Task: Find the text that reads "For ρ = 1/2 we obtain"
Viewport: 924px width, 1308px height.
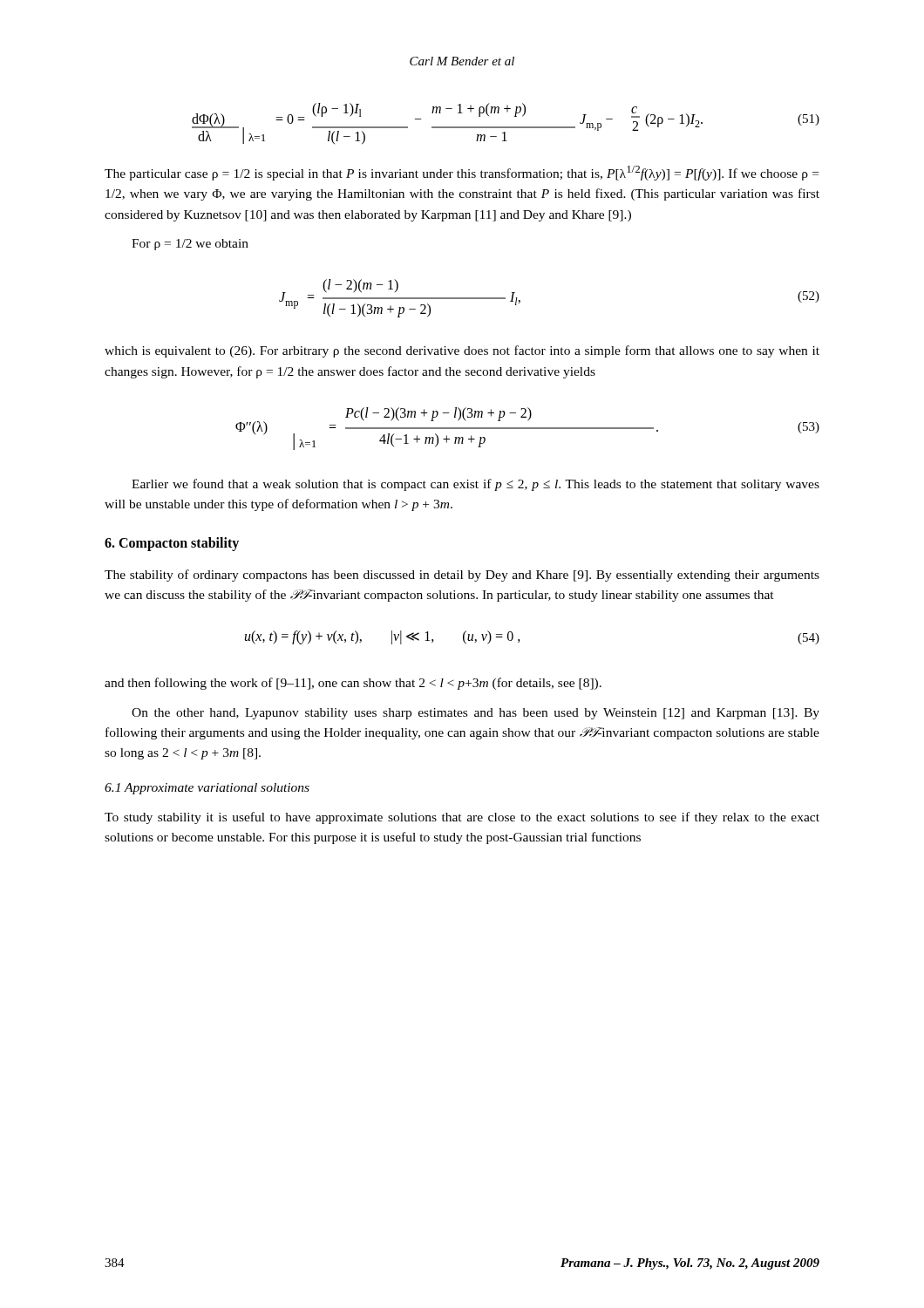Action: tap(190, 245)
